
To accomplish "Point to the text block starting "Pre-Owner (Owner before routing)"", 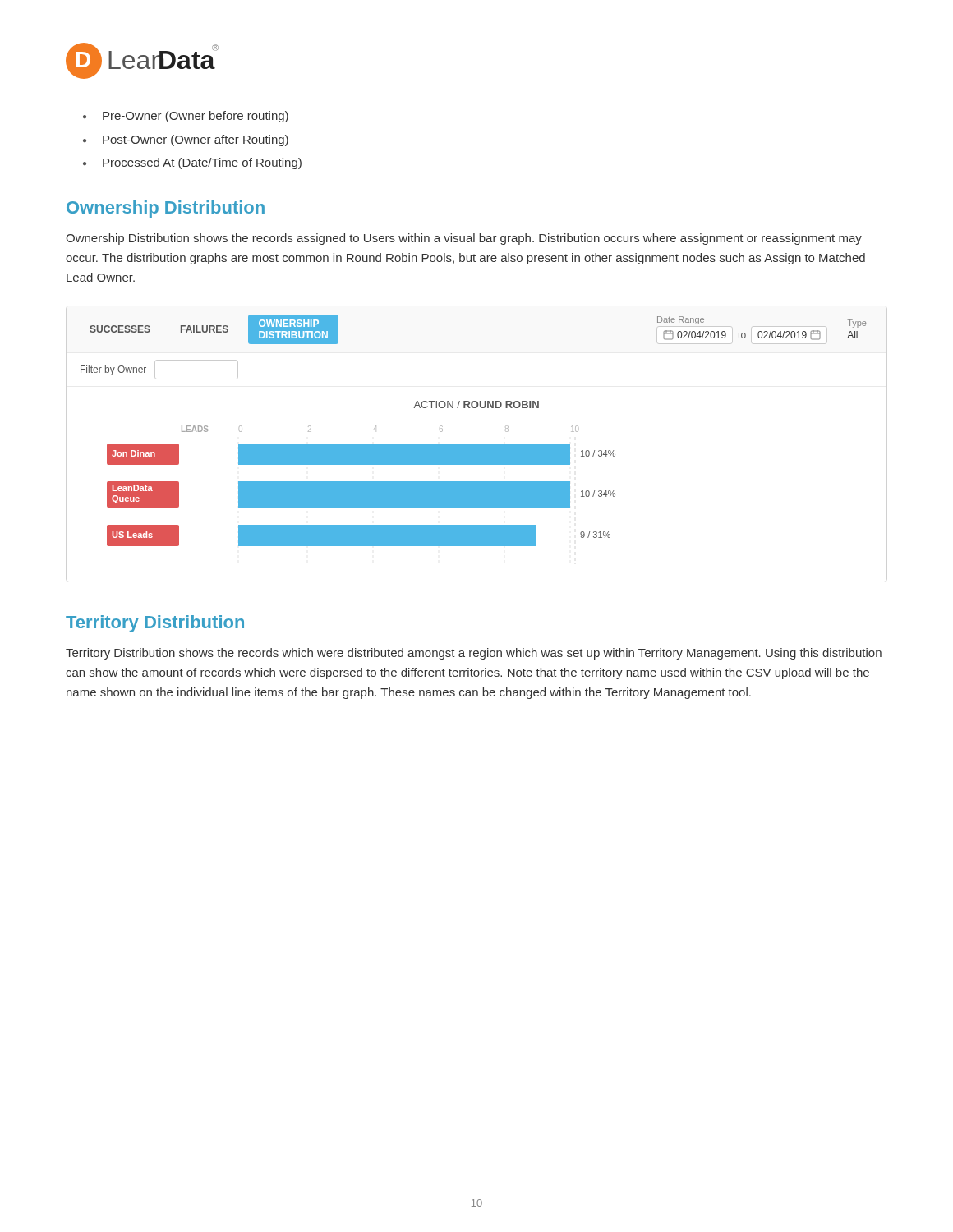I will point(195,115).
